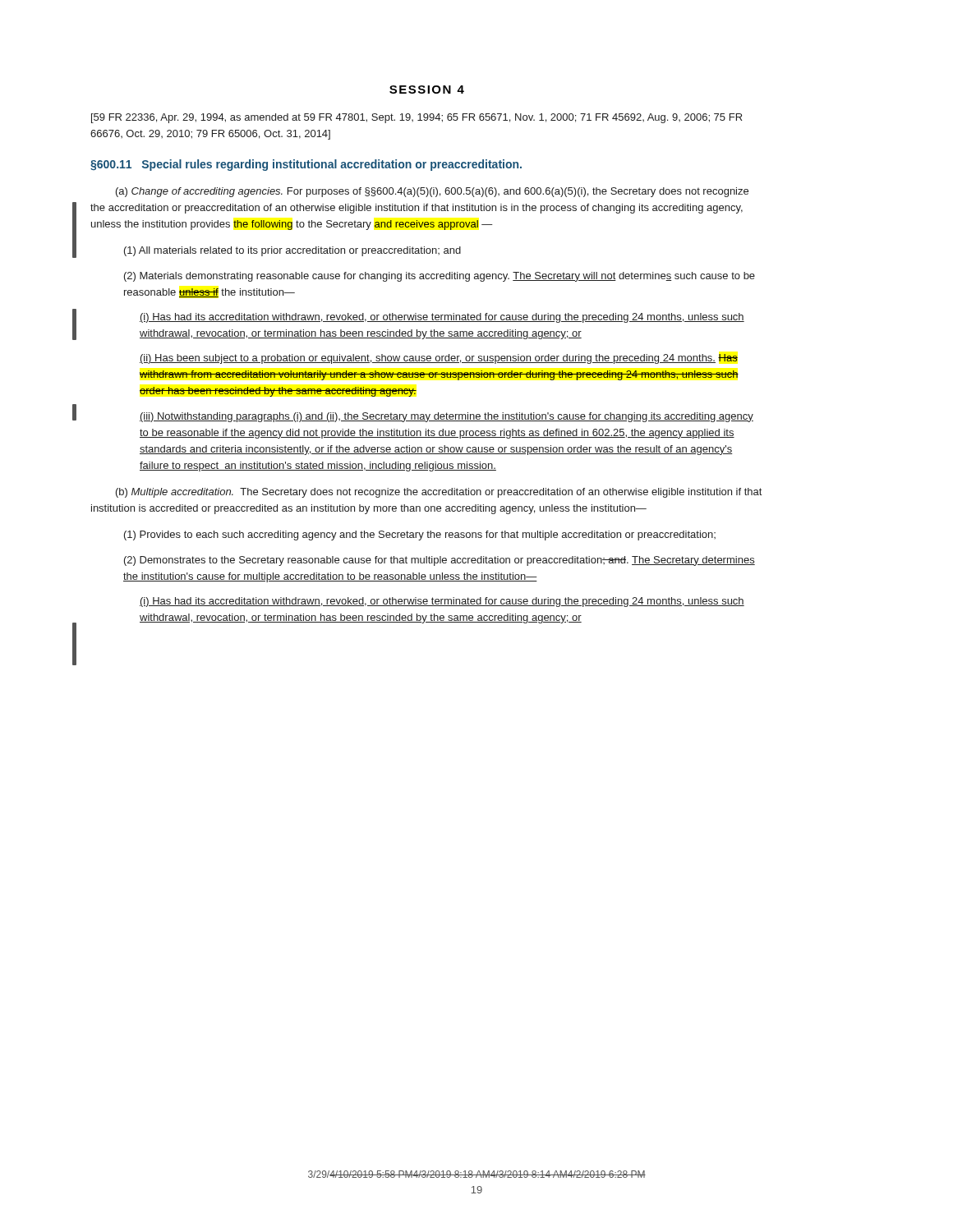Viewport: 953px width, 1232px height.
Task: Navigate to the element starting "(1) Provides to"
Action: tap(420, 535)
